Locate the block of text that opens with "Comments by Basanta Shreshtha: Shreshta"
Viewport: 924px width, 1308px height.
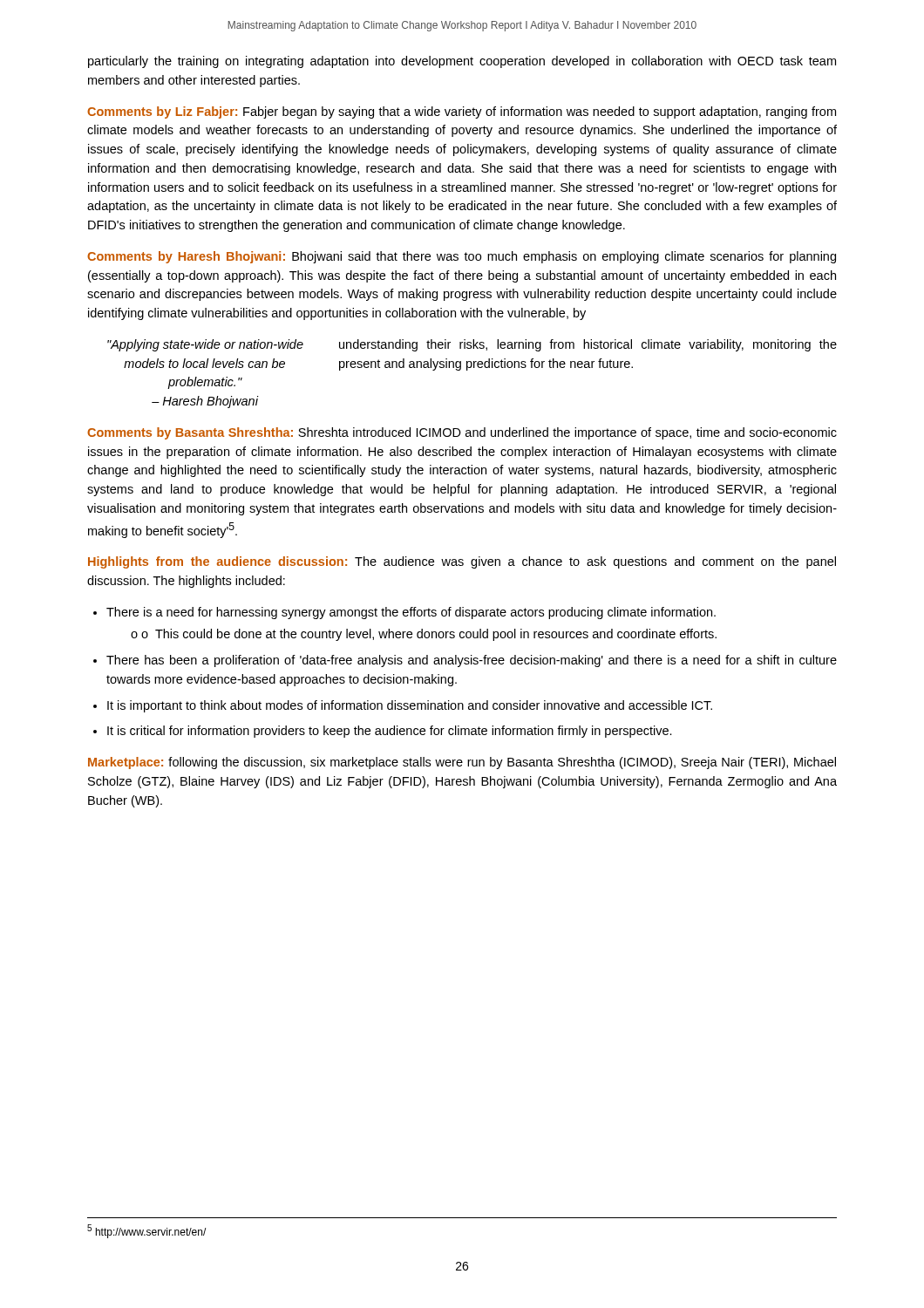point(462,482)
